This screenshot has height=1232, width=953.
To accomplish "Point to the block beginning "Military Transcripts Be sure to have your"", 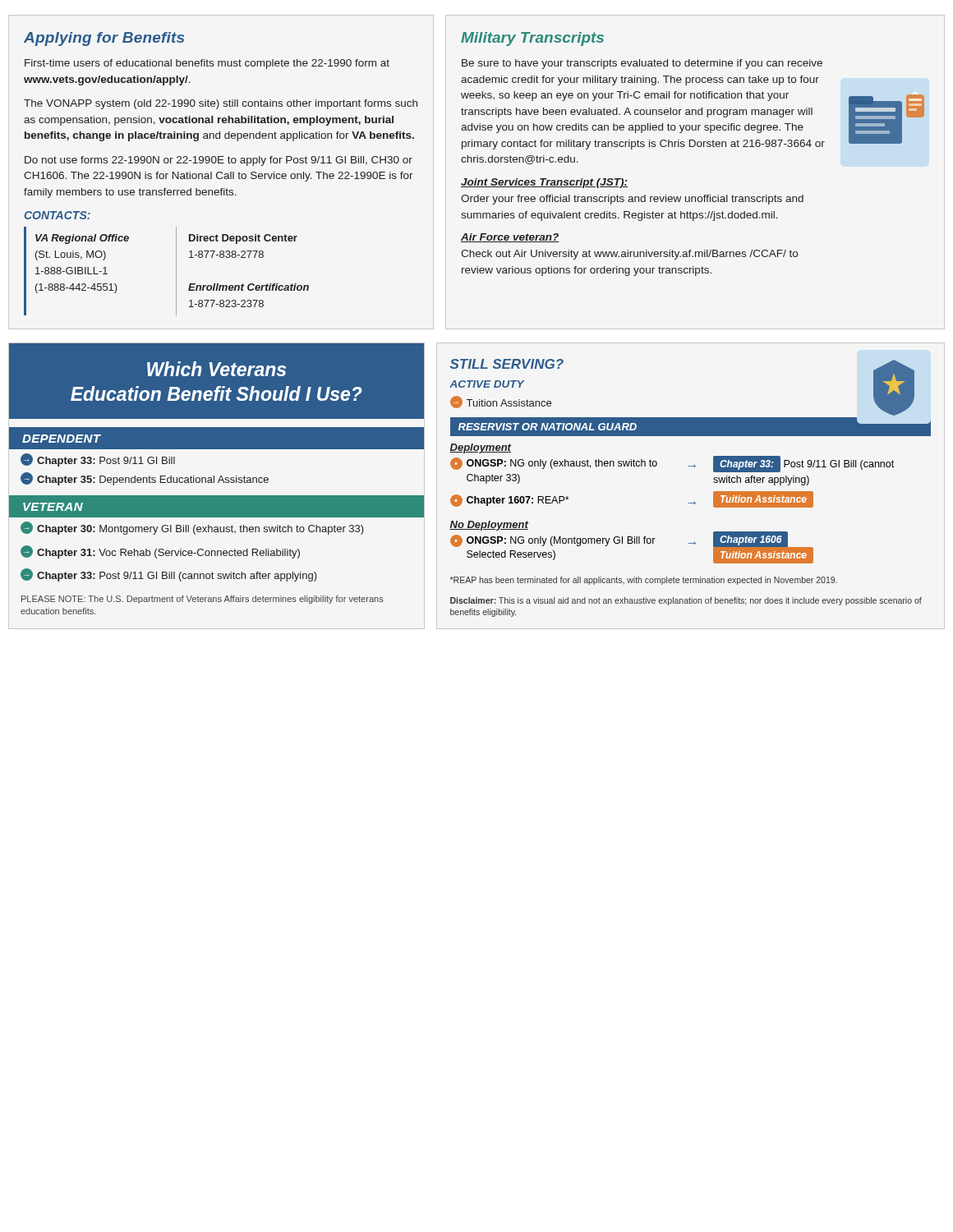I will tap(695, 153).
